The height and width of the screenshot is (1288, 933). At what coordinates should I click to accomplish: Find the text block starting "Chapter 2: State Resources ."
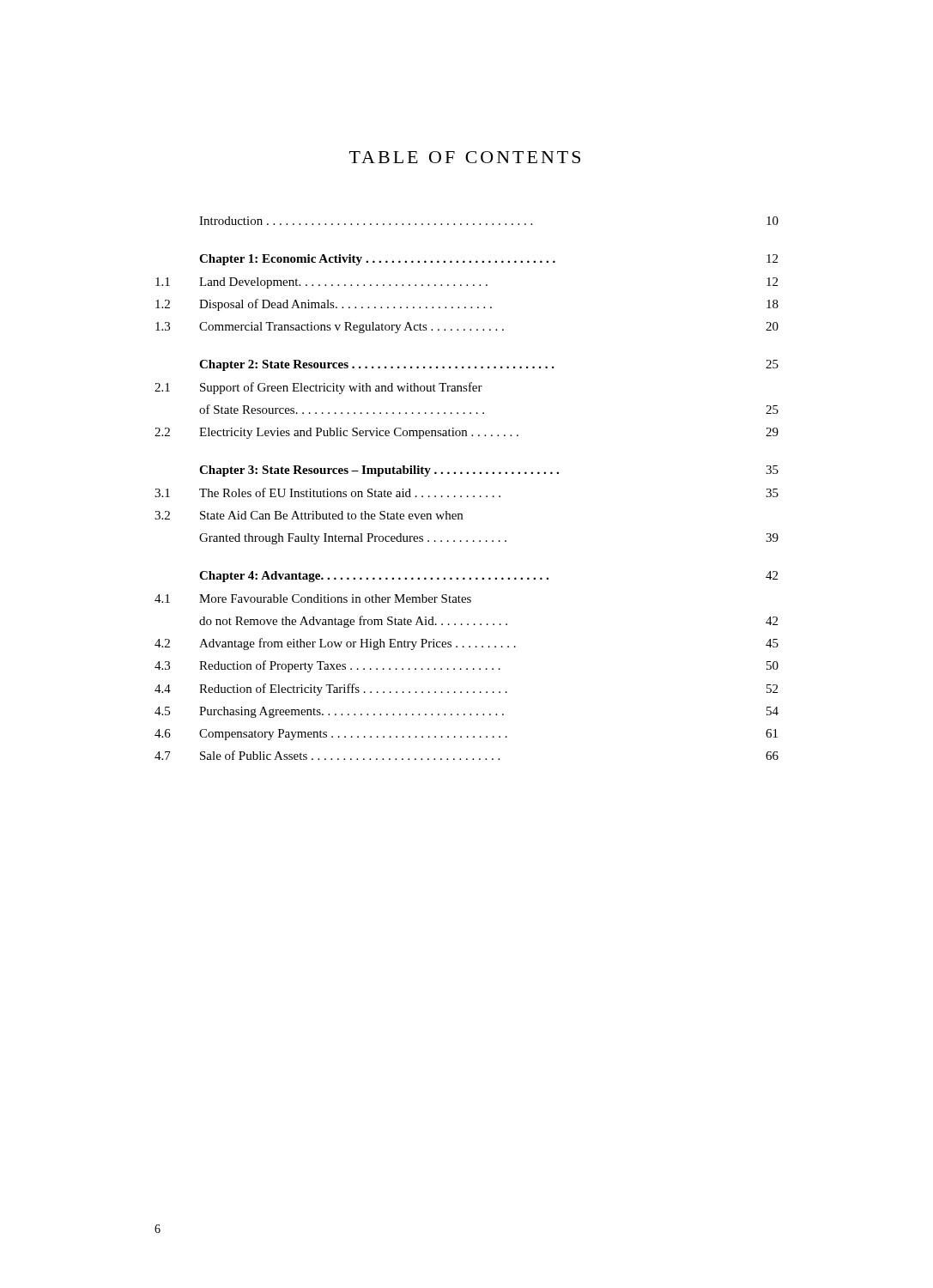(x=489, y=364)
